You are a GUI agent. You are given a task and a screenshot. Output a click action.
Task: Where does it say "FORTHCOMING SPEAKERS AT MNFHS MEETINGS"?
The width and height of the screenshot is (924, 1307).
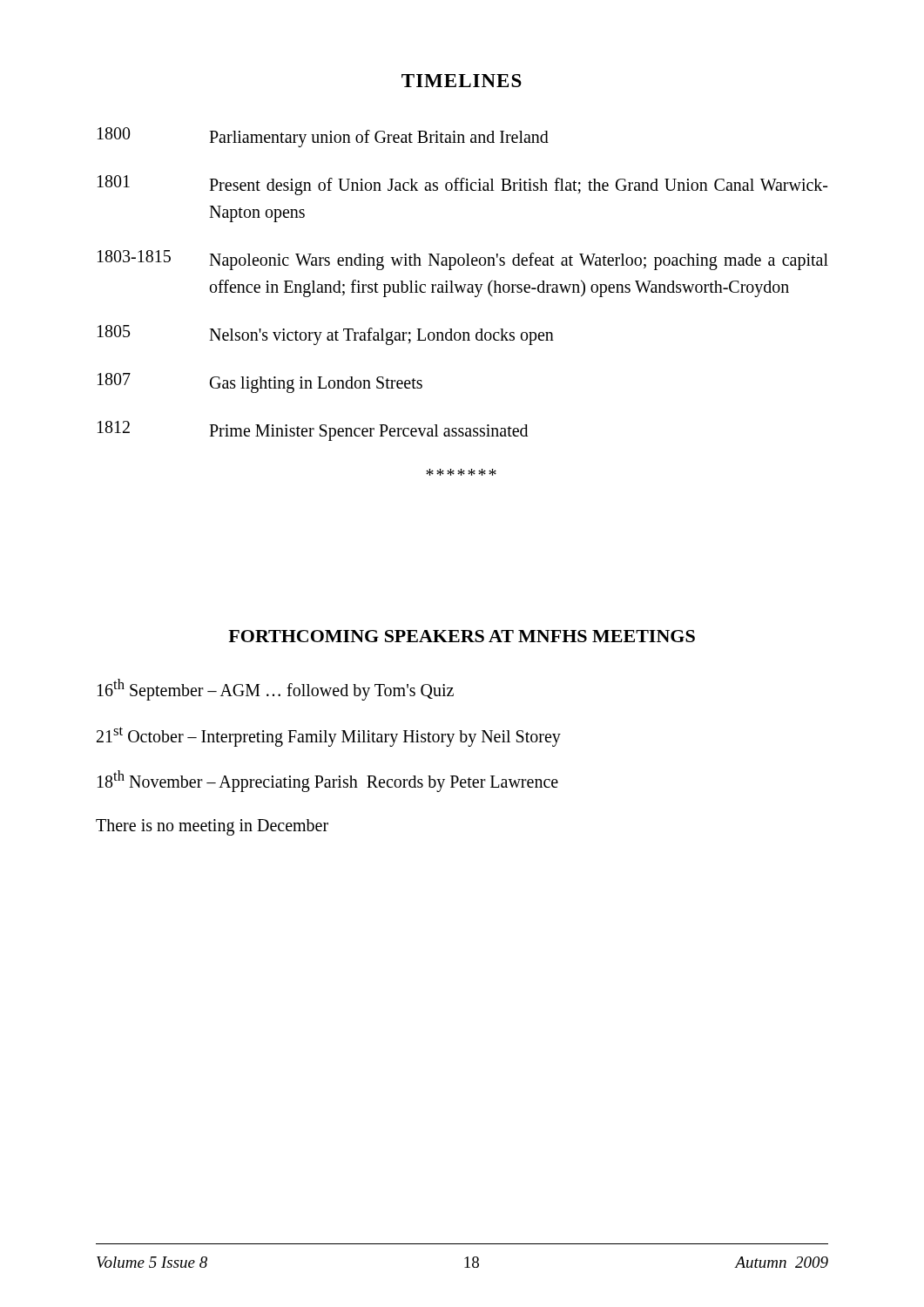coord(462,636)
